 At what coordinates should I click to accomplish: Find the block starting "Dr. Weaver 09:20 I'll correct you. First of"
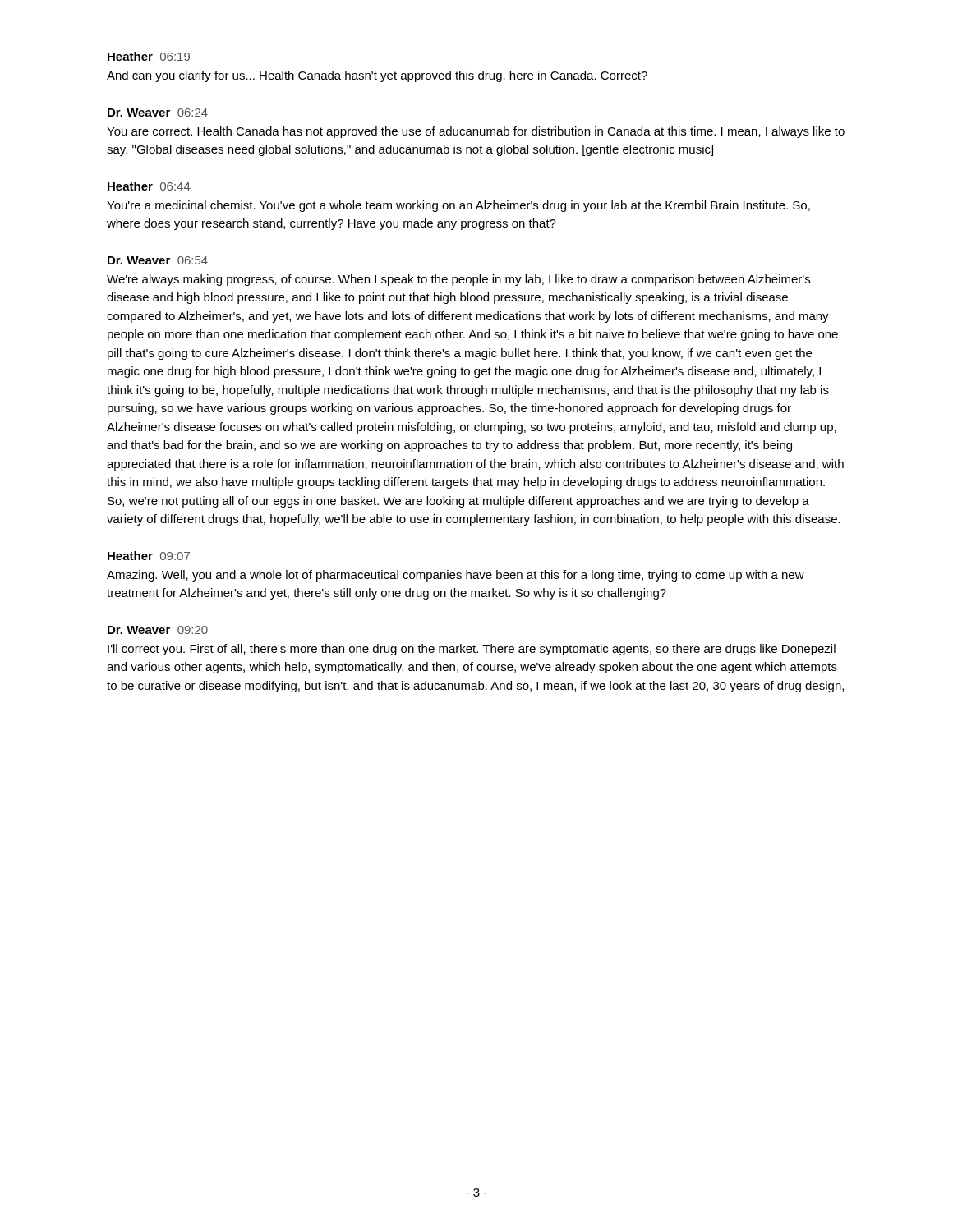pyautogui.click(x=476, y=659)
